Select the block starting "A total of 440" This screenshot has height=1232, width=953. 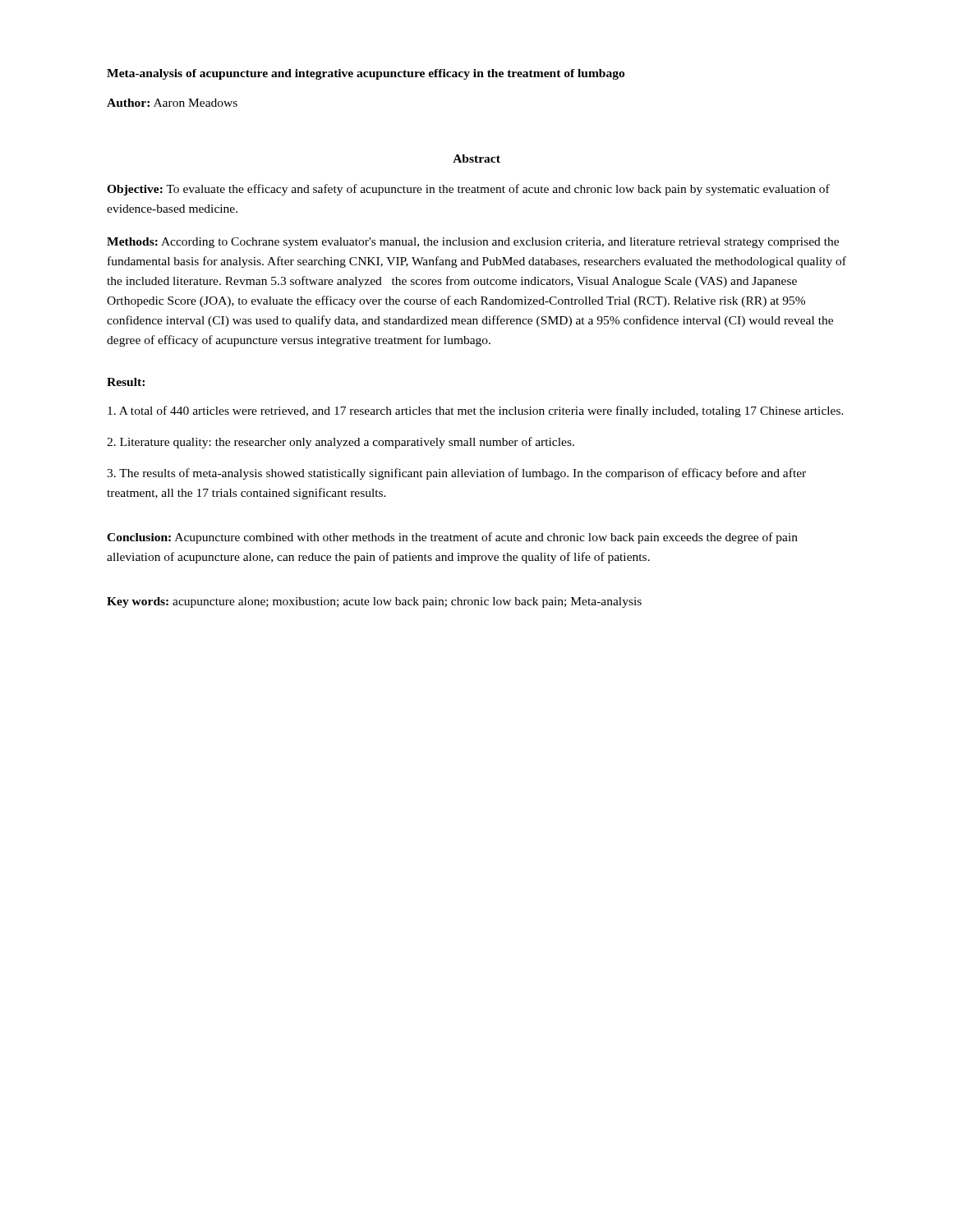(475, 410)
